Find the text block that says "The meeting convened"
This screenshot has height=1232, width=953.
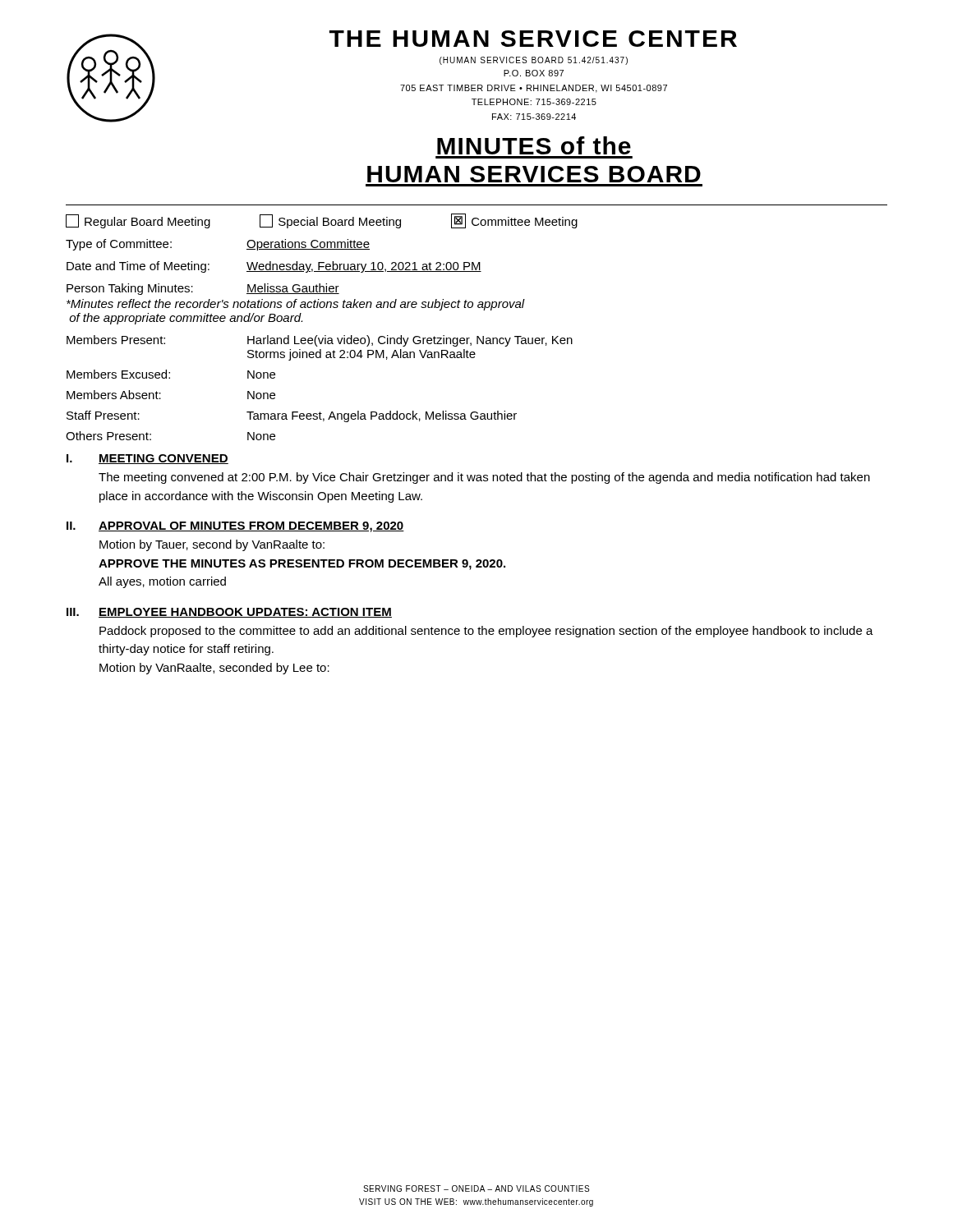pos(484,486)
